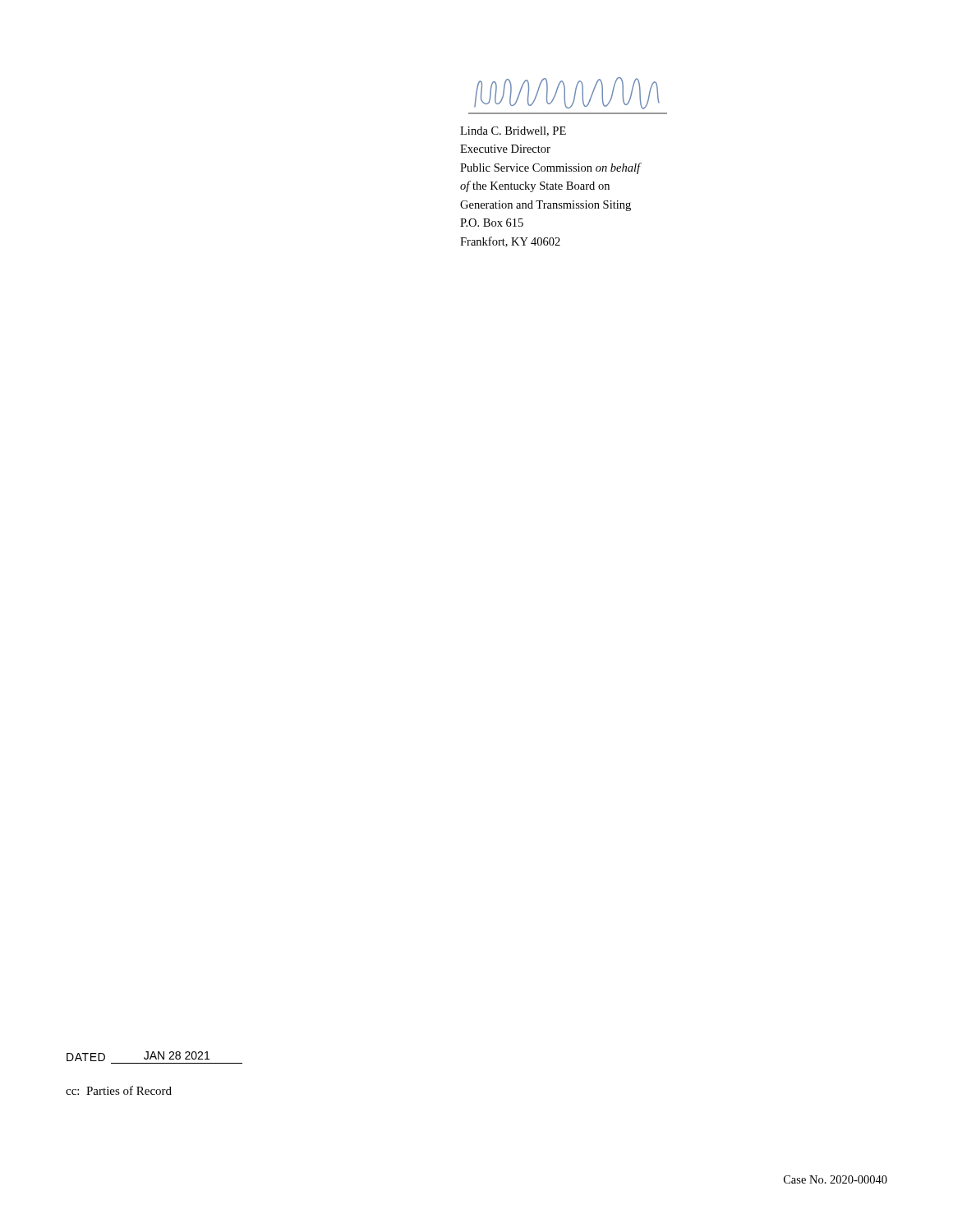Find the passage starting "Linda C. Bridwell, PE Executive Director Public Service"
The width and height of the screenshot is (953, 1232).
[x=550, y=186]
